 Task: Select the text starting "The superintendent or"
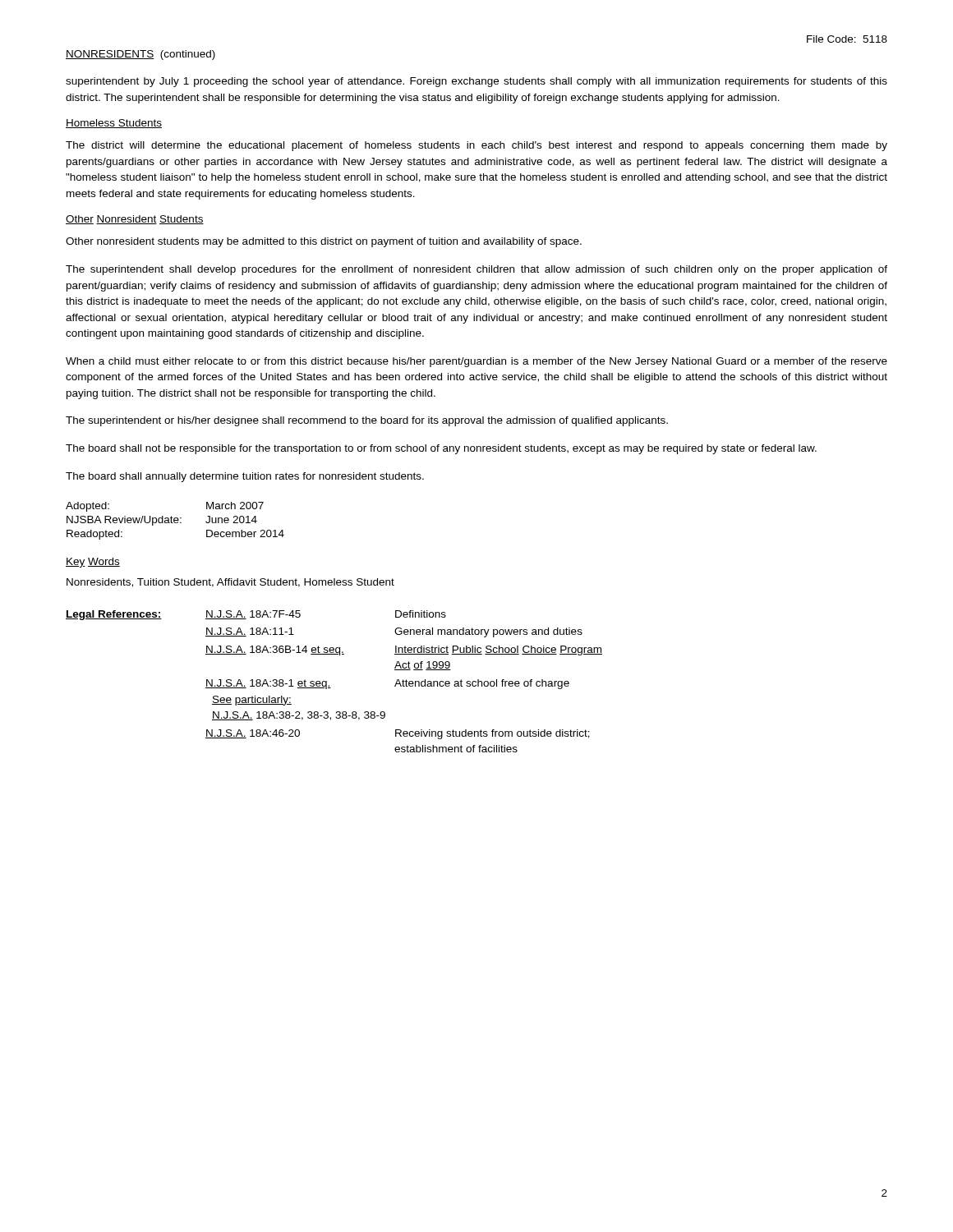[x=367, y=420]
